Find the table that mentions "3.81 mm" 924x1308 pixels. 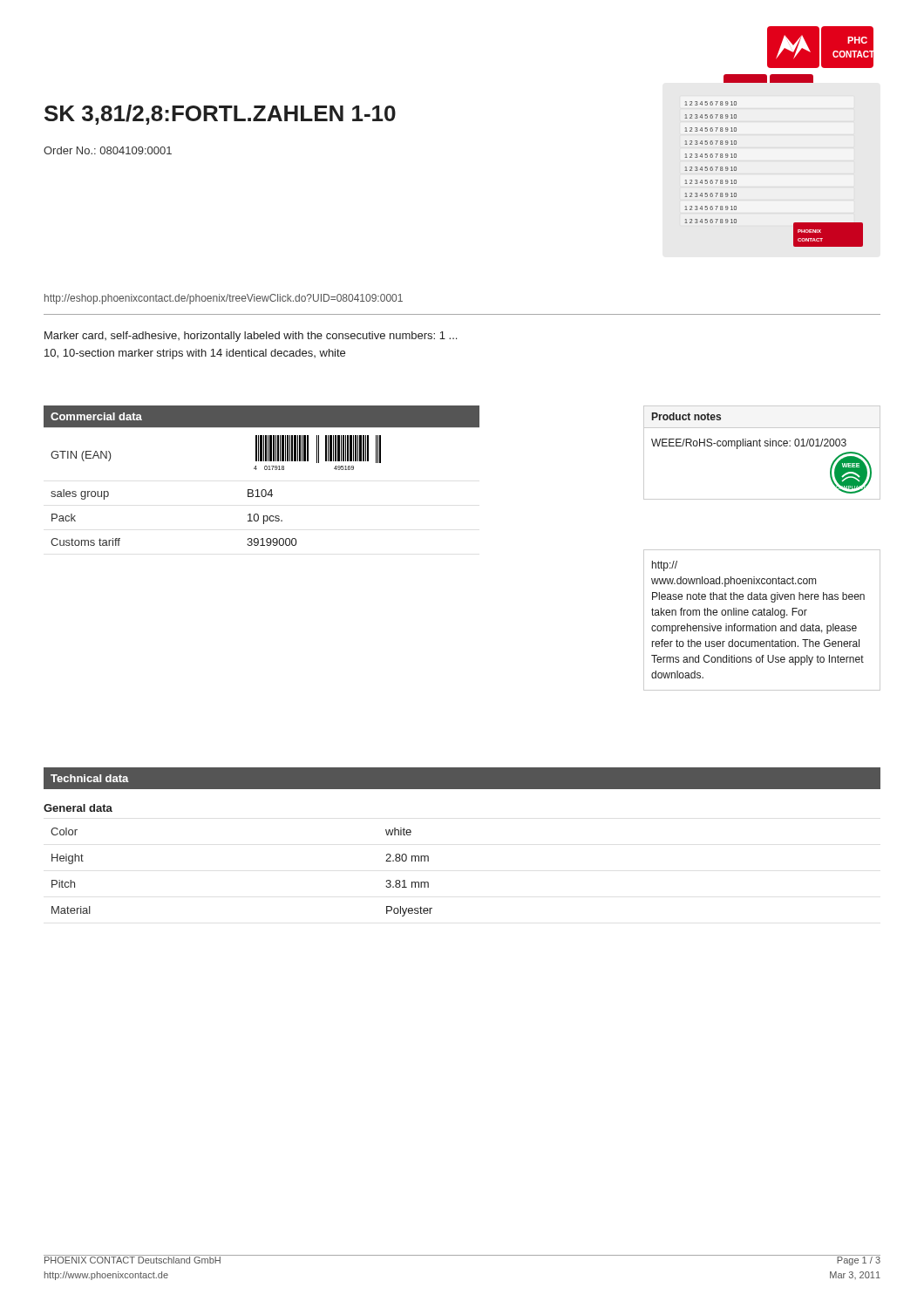click(462, 871)
